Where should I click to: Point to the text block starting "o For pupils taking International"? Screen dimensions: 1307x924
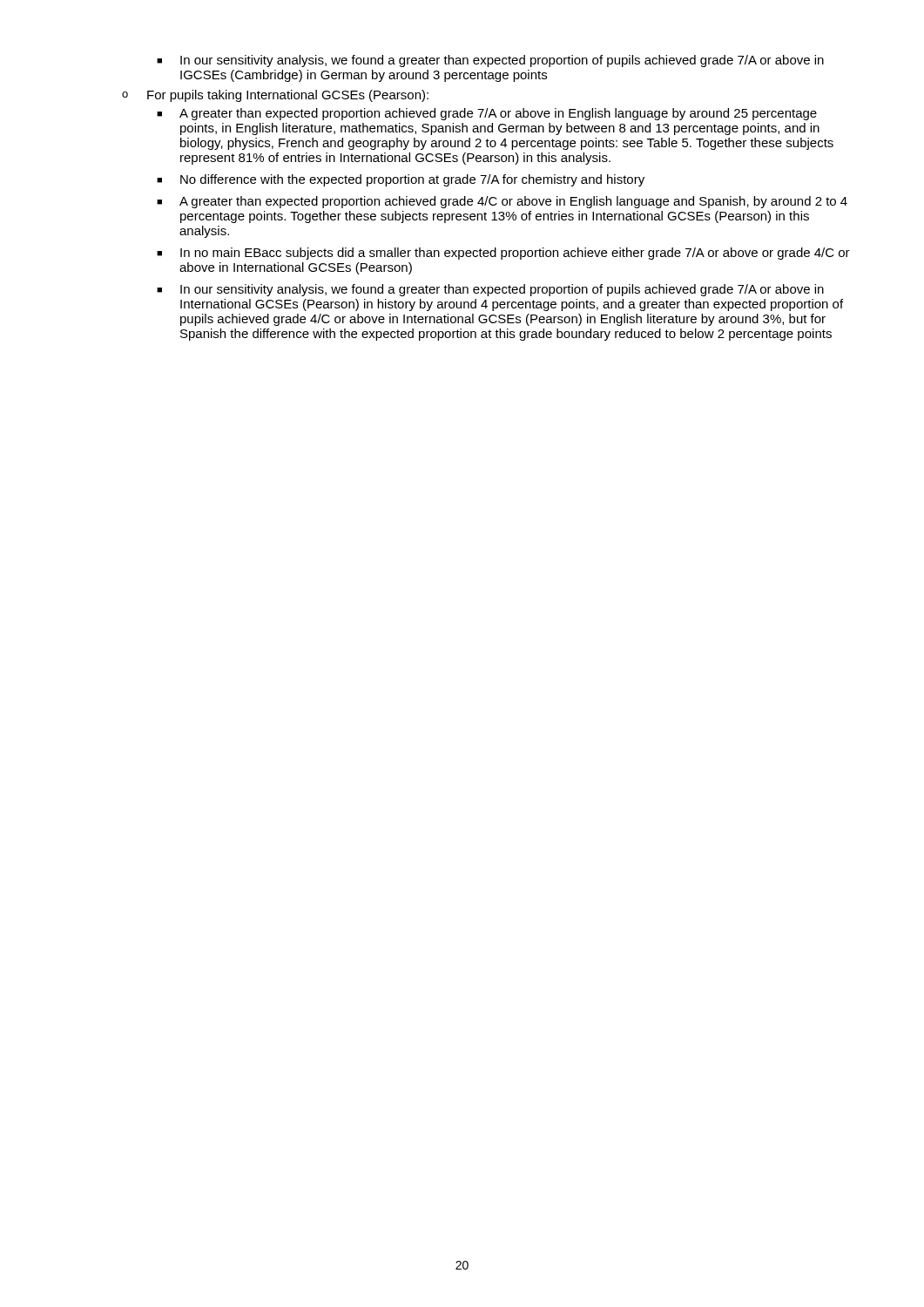[276, 95]
